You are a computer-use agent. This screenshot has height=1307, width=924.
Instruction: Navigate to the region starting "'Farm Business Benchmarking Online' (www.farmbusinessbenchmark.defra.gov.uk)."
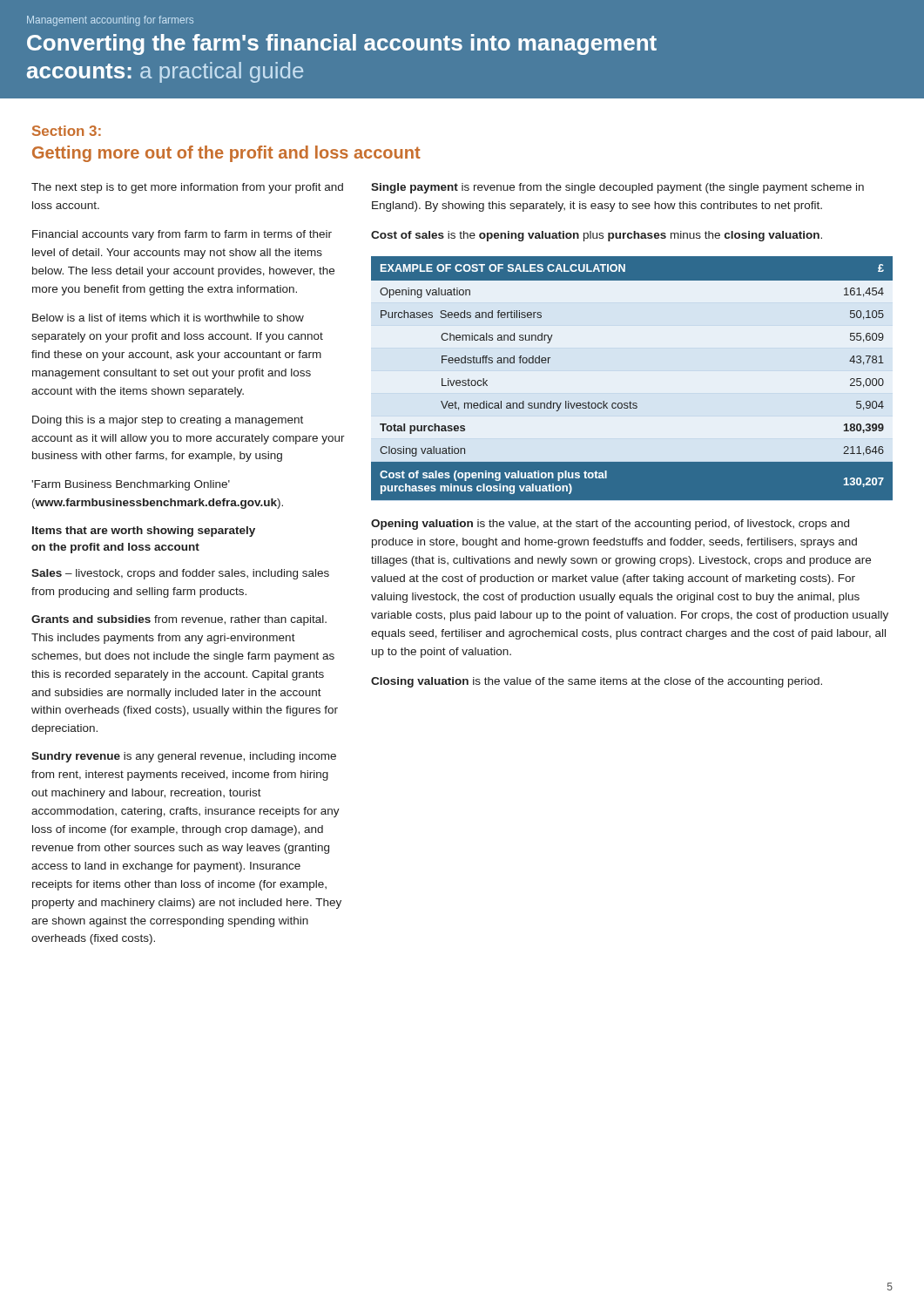158,493
